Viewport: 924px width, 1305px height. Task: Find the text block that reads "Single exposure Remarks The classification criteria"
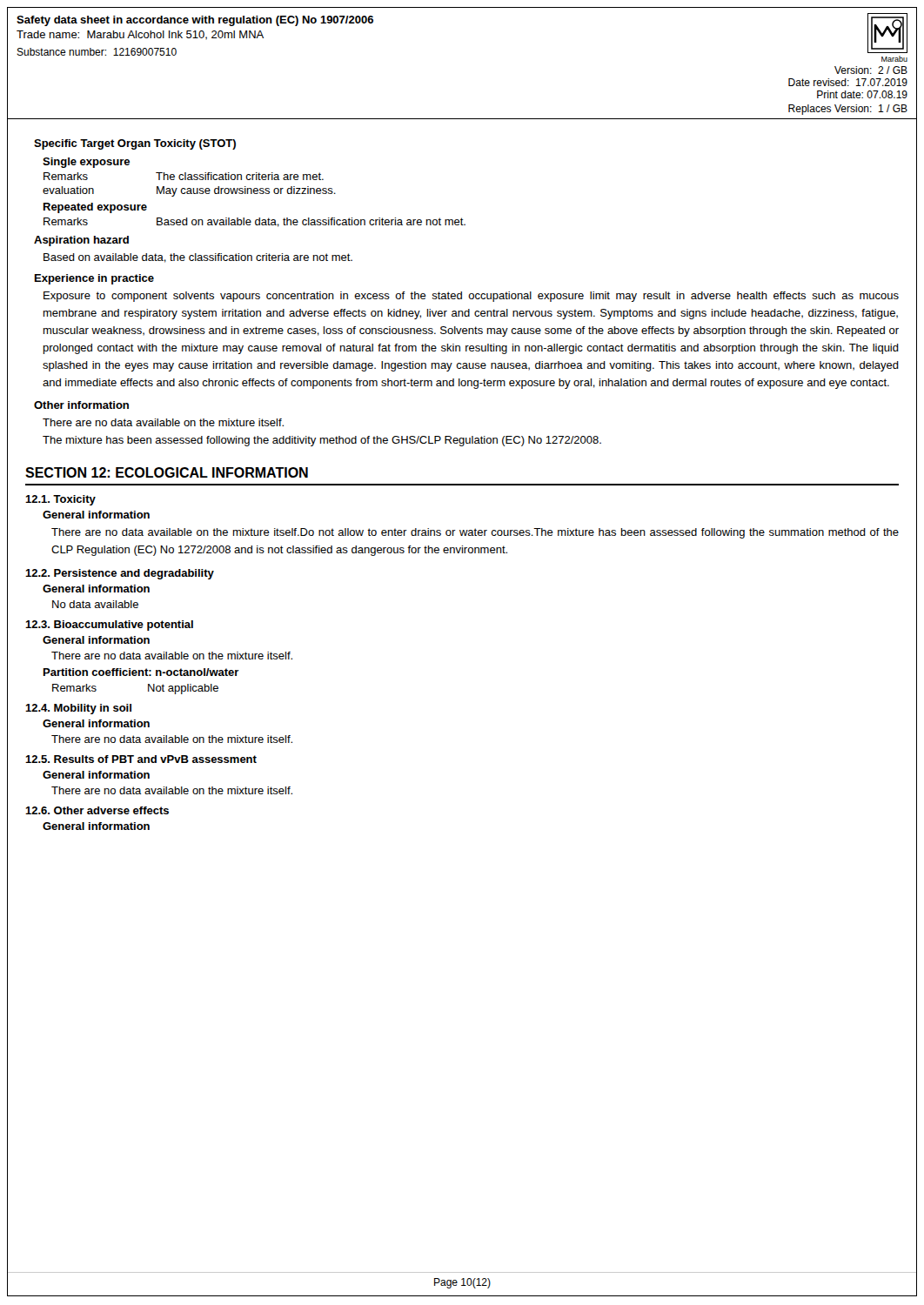pos(86,163)
